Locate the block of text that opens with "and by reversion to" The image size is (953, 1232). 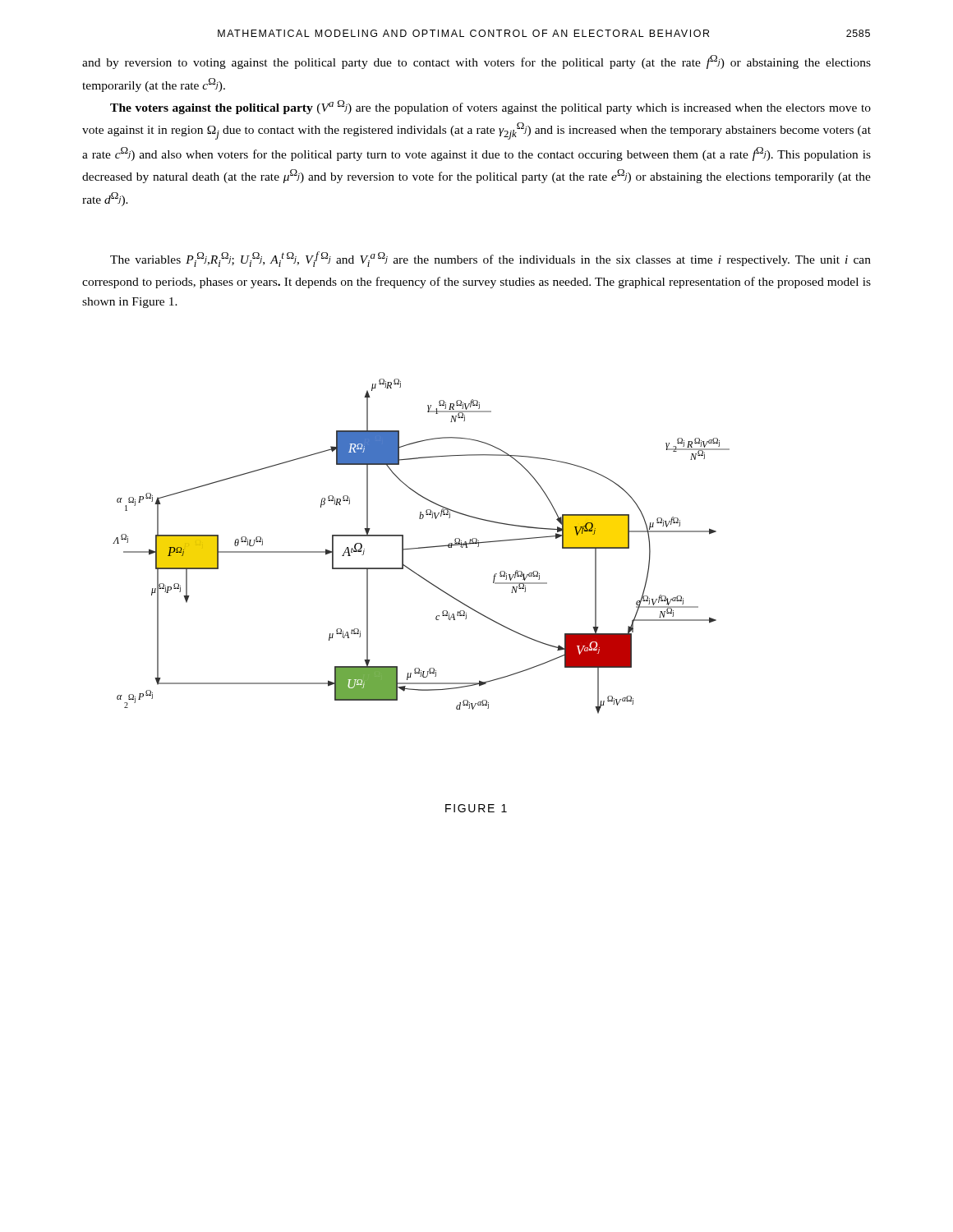click(x=476, y=72)
